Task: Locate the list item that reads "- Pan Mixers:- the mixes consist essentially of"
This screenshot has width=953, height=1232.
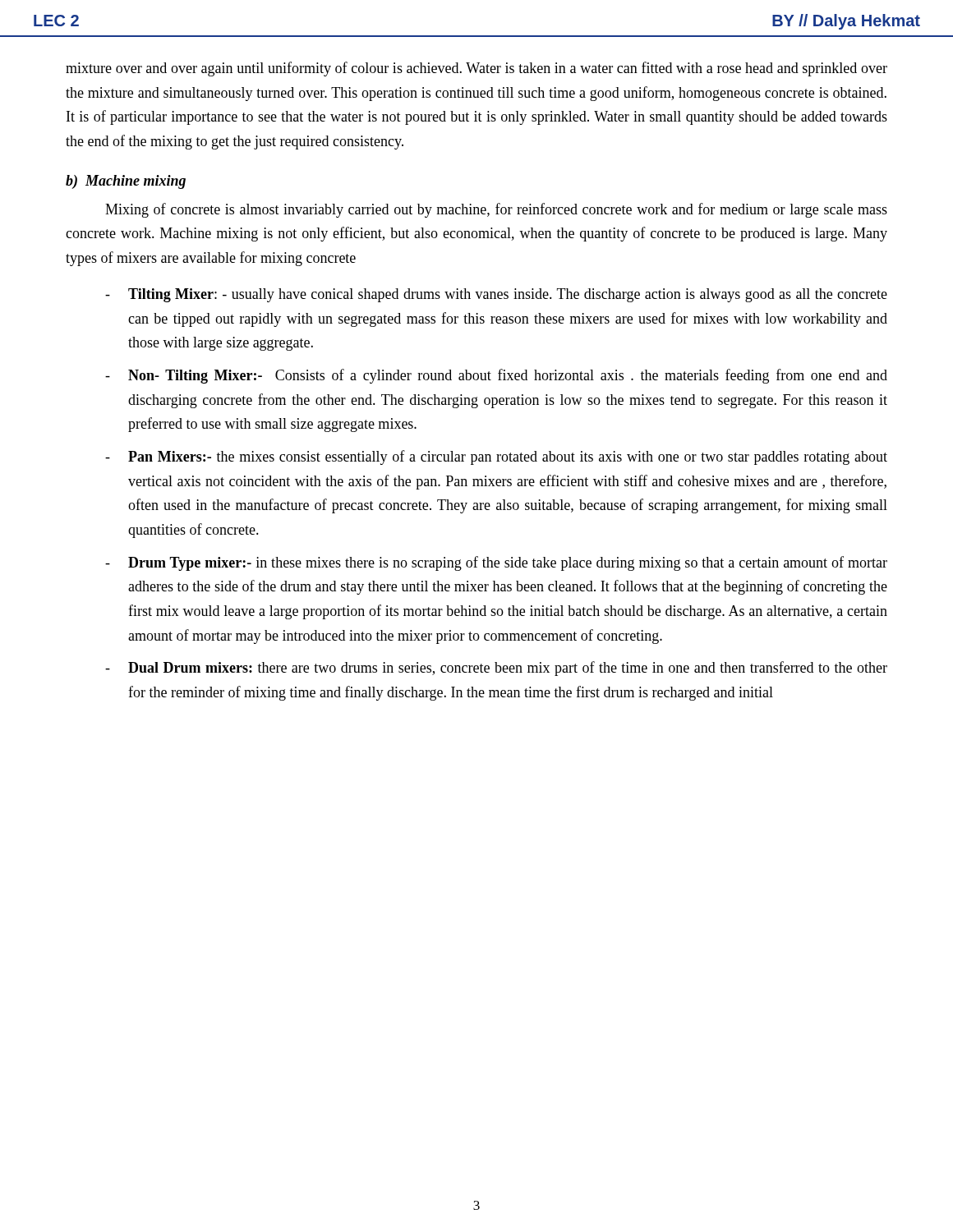Action: [x=496, y=494]
